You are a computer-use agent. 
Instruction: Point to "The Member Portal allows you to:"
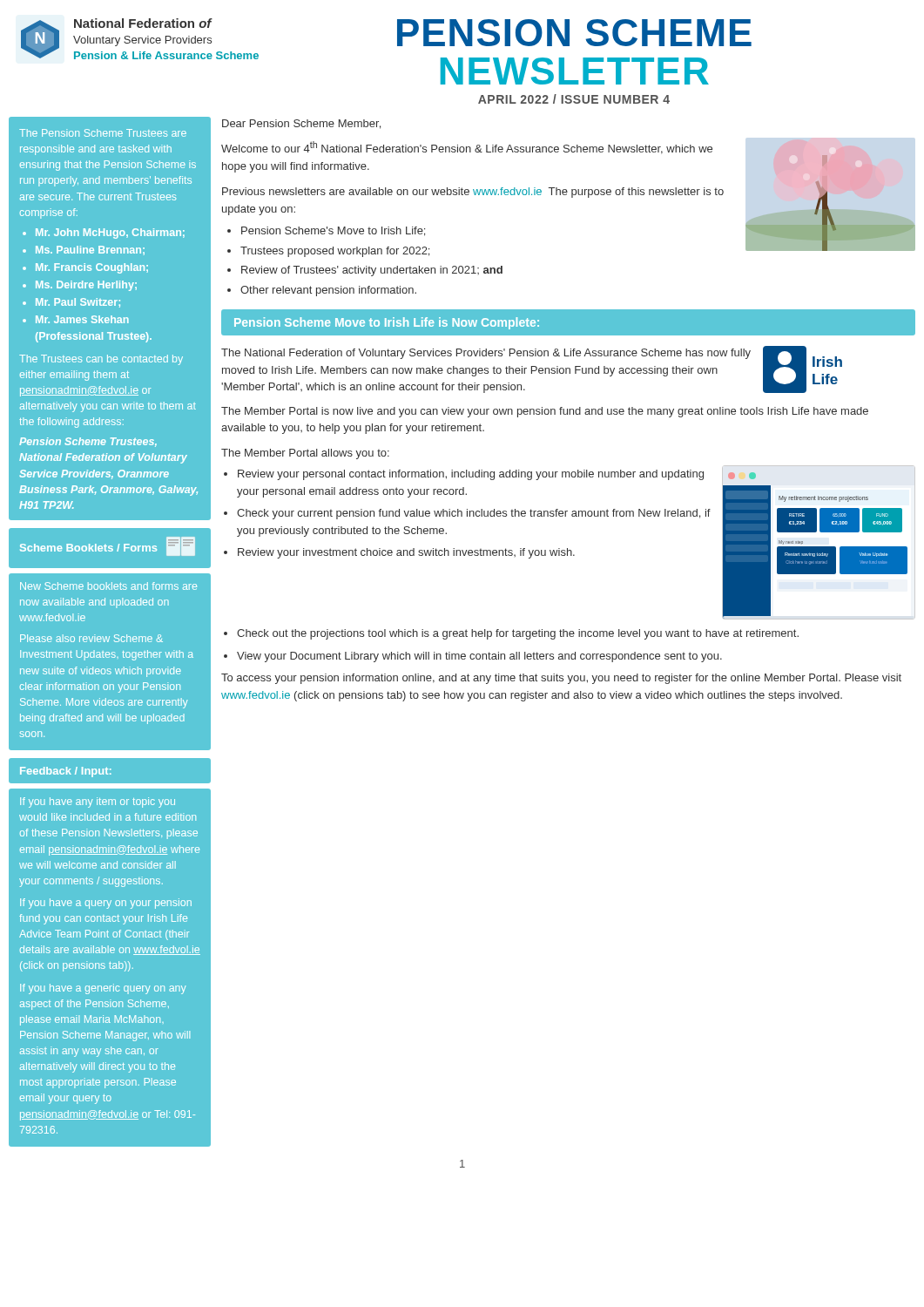306,452
